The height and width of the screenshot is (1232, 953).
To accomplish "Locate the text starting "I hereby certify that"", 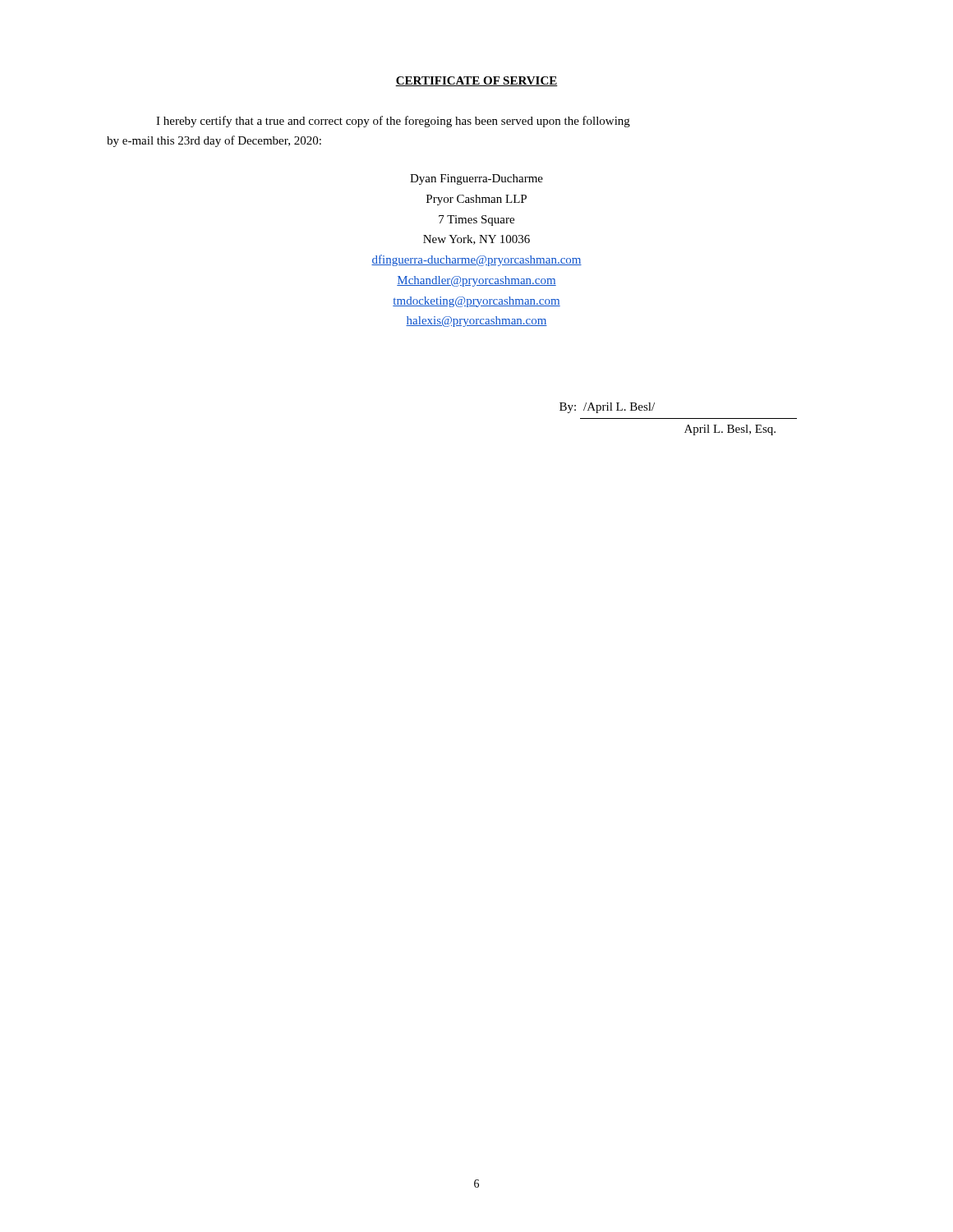I will [476, 131].
